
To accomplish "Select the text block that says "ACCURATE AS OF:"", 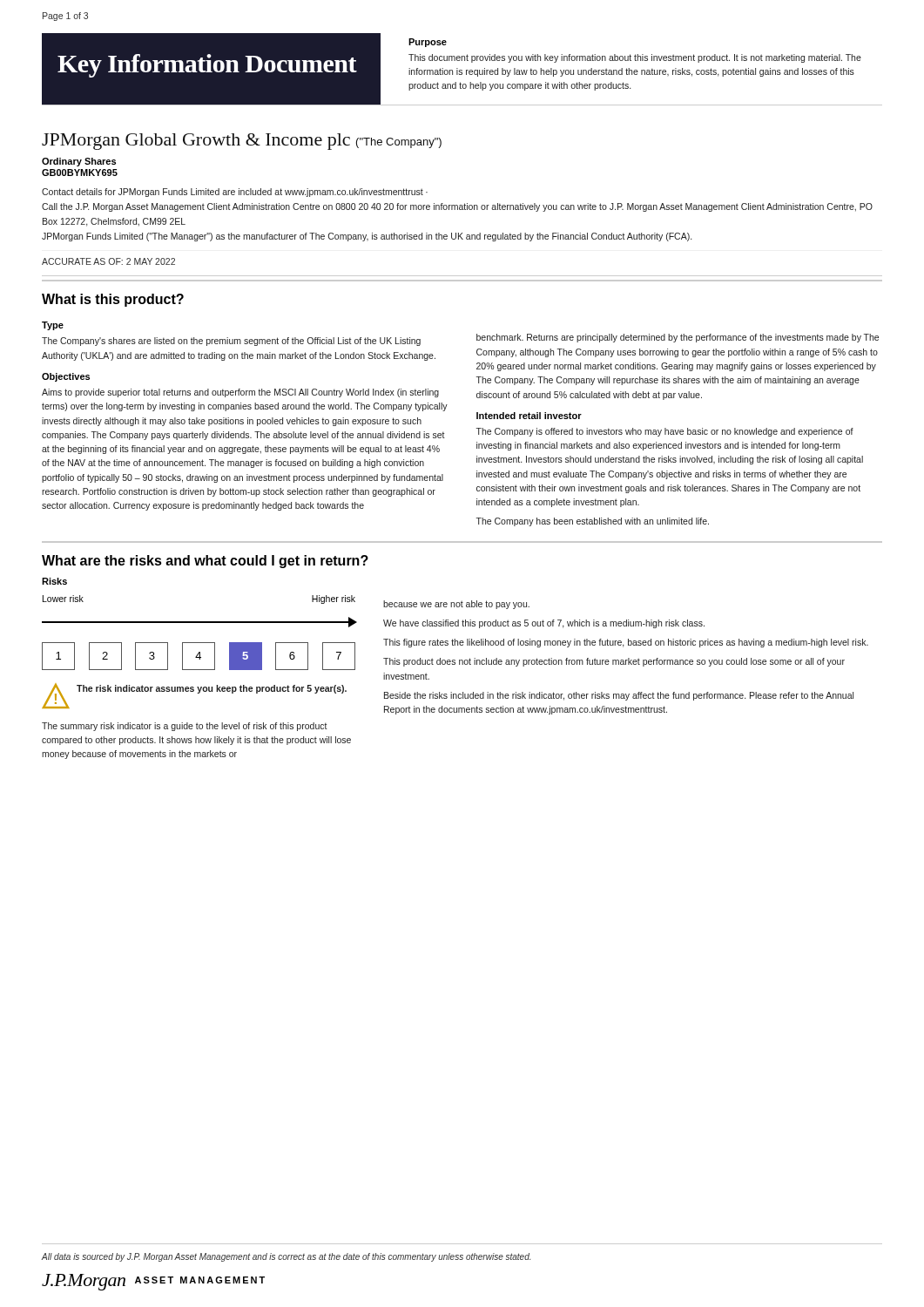I will [x=109, y=262].
